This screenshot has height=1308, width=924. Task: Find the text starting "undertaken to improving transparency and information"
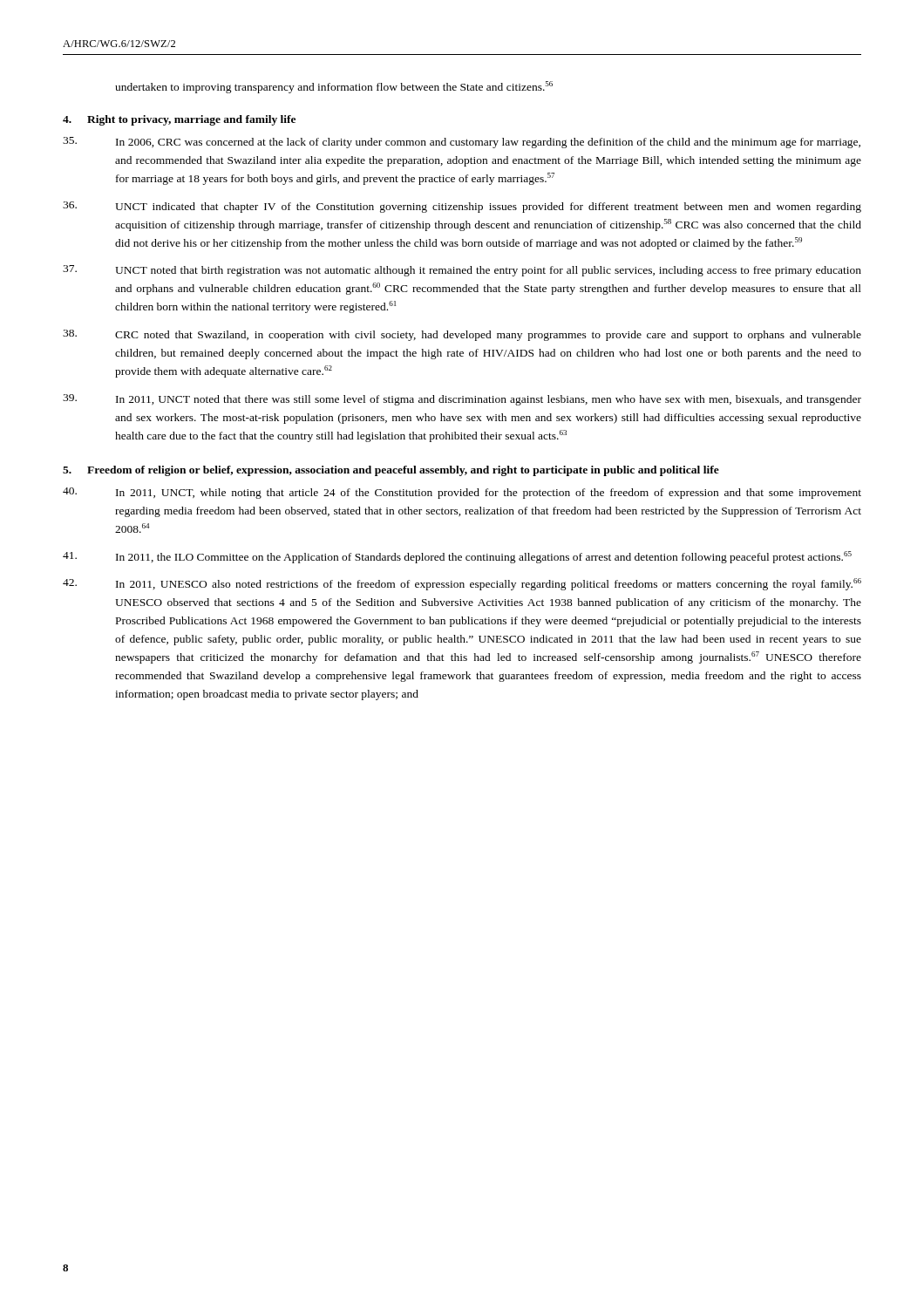click(488, 88)
